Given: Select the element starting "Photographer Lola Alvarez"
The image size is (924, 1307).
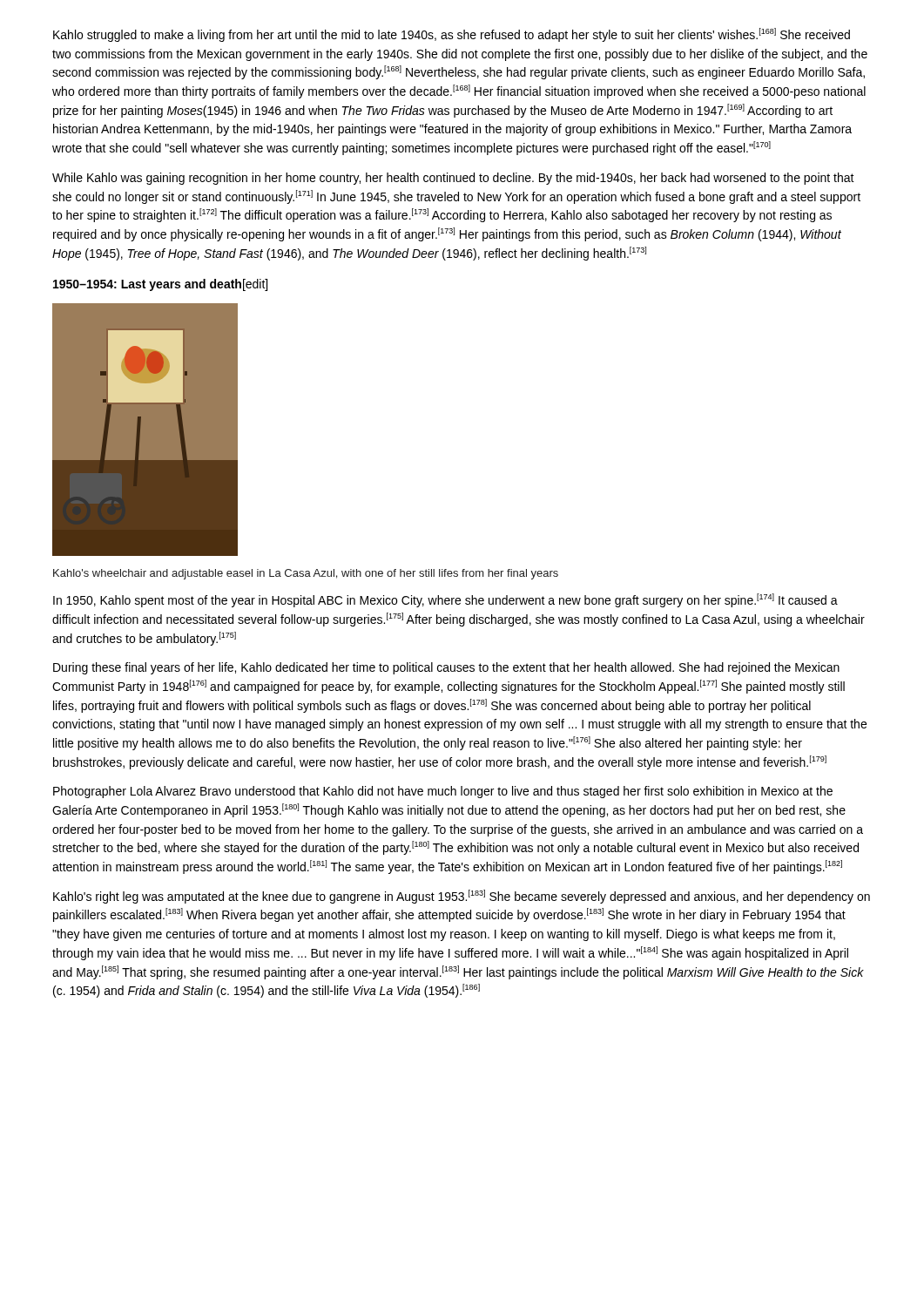Looking at the screenshot, I should 462,830.
